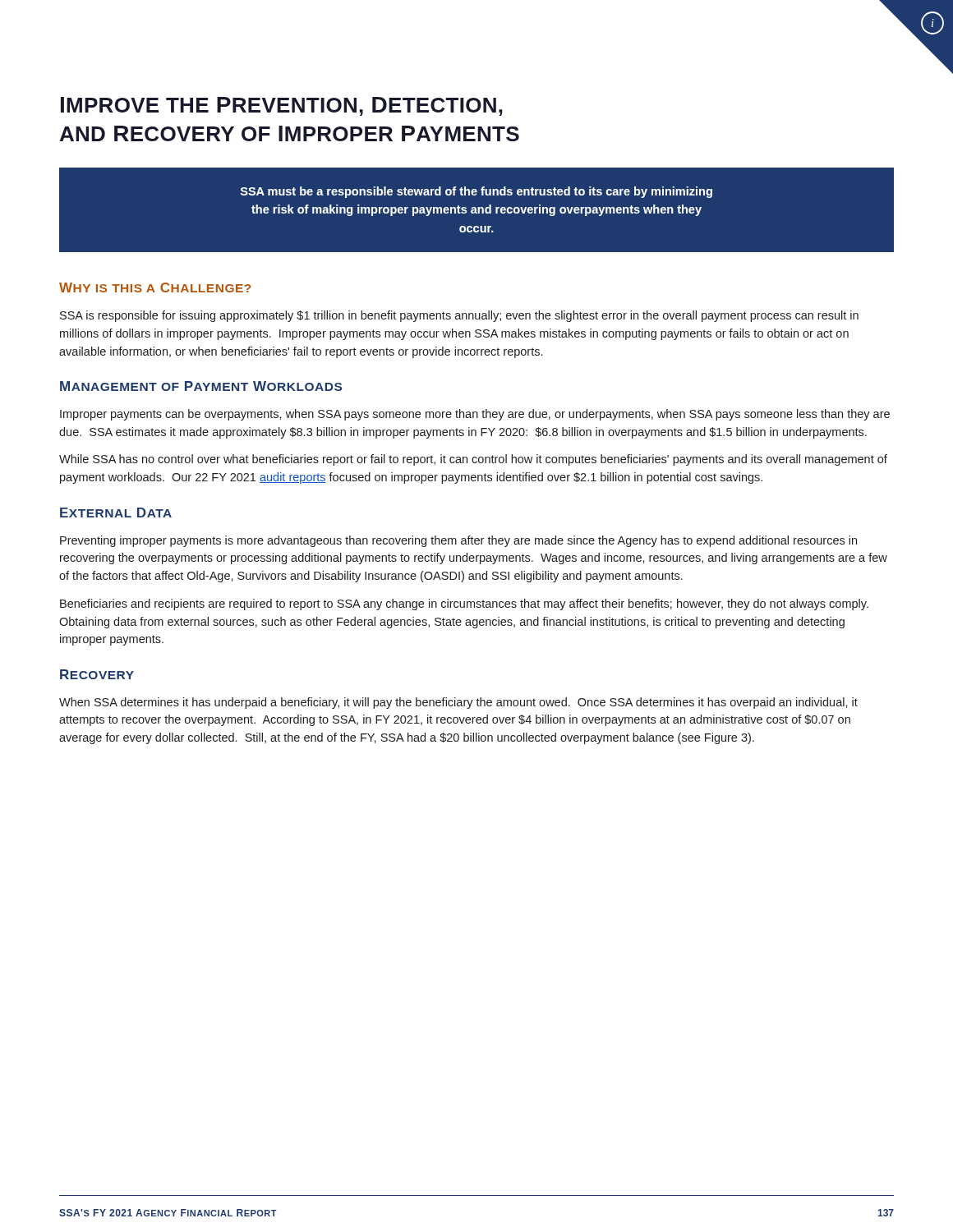Point to the region starting "IMPROVE THE PREVENTION, DETECTION, AND RECOVERY OF IMPROPER"
Image resolution: width=953 pixels, height=1232 pixels.
coord(290,119)
